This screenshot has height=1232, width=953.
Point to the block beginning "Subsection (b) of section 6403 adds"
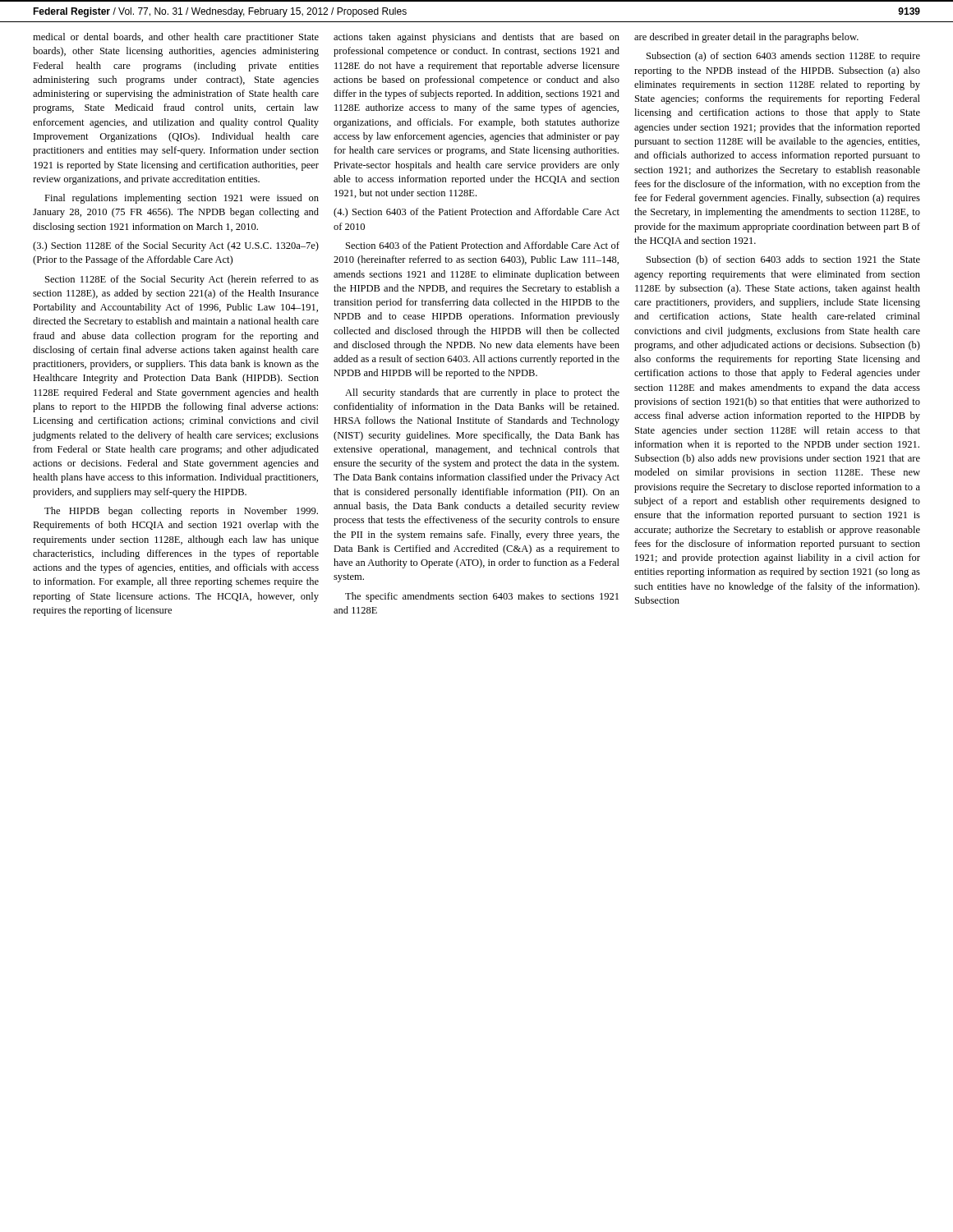pos(777,431)
